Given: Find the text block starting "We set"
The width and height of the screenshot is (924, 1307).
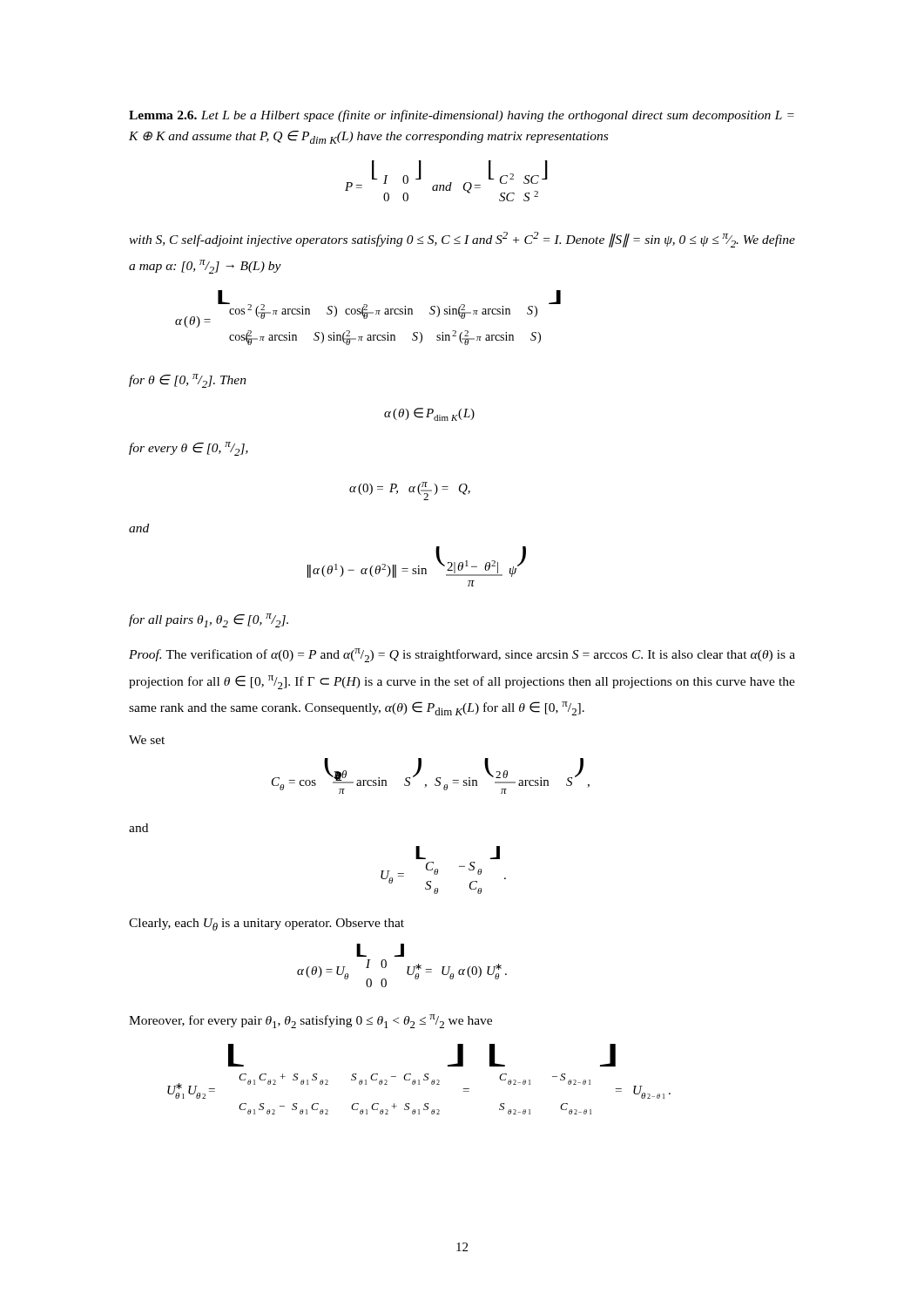Looking at the screenshot, I should coord(147,739).
